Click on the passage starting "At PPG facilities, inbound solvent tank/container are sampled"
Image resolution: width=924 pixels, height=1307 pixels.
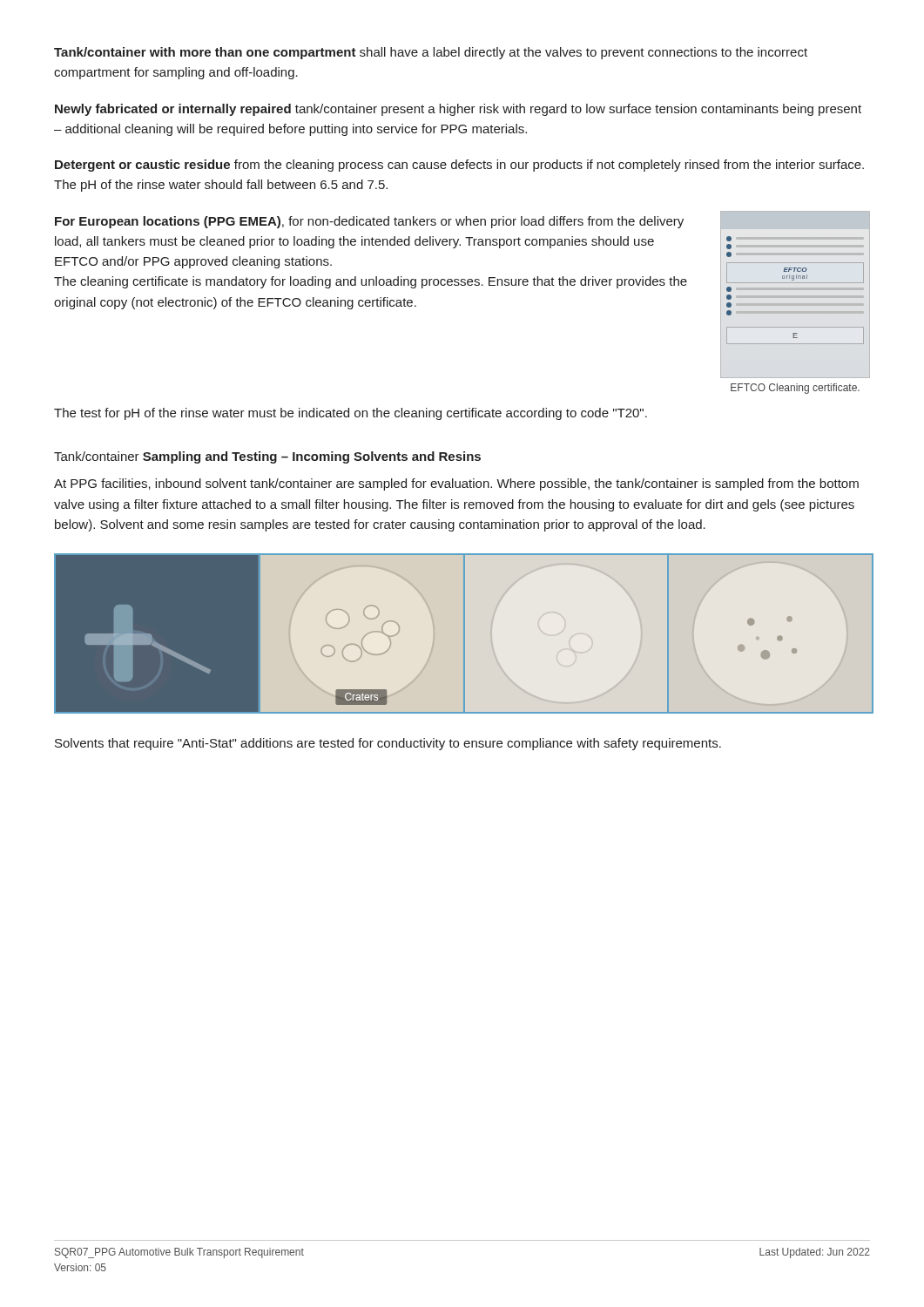457,504
